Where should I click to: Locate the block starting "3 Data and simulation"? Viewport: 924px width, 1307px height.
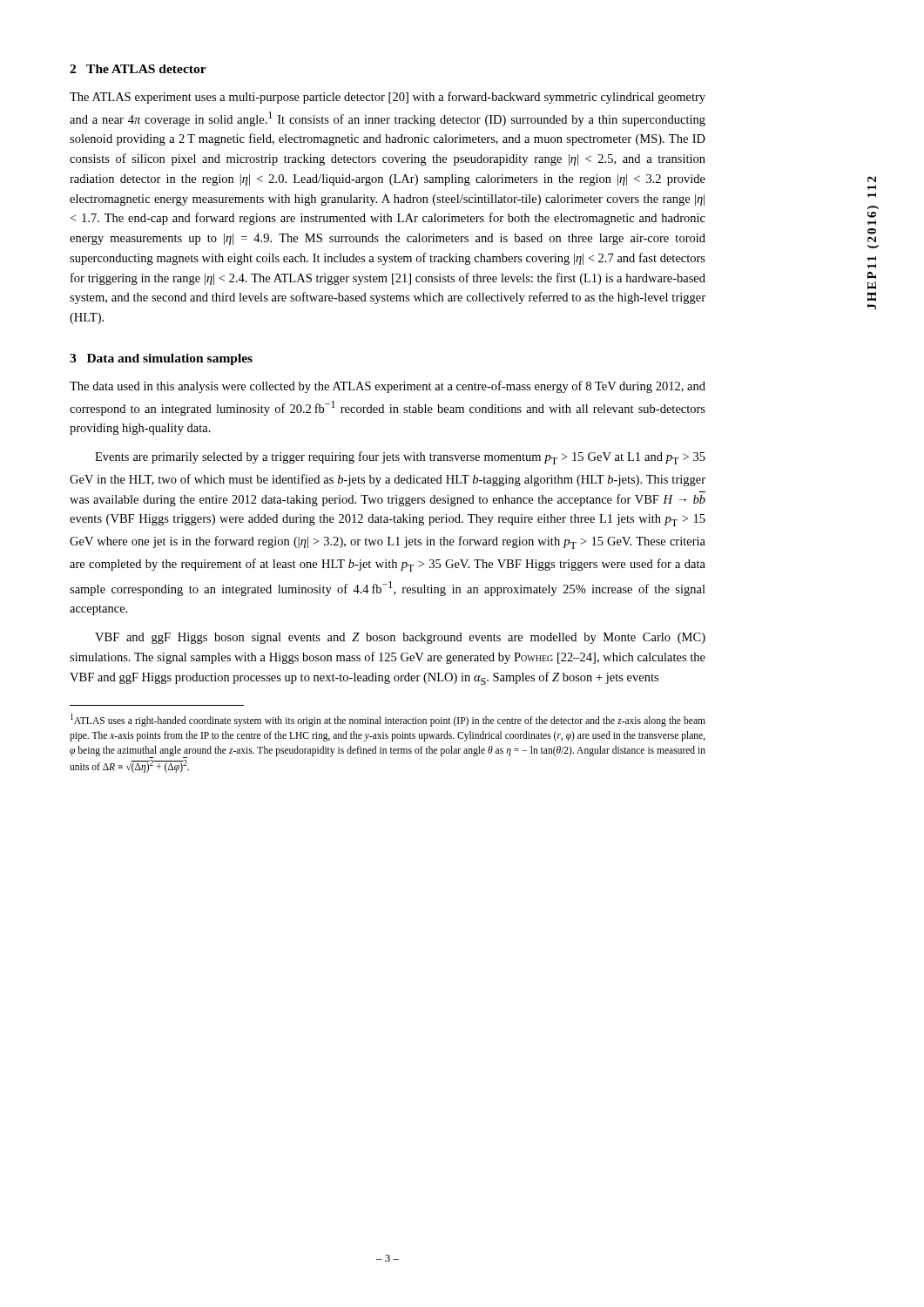161,358
